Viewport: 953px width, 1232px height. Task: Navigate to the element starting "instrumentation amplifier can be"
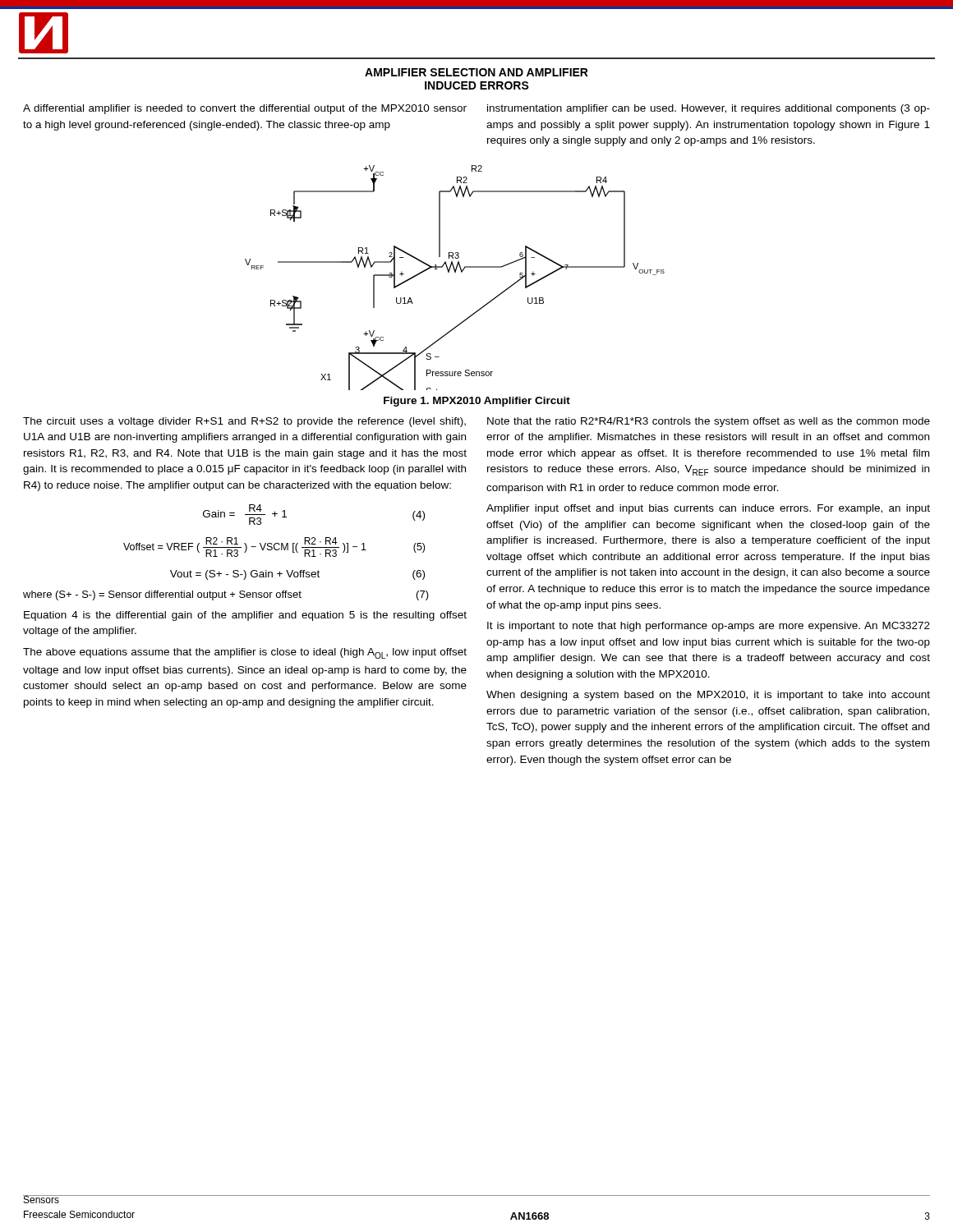tap(708, 124)
